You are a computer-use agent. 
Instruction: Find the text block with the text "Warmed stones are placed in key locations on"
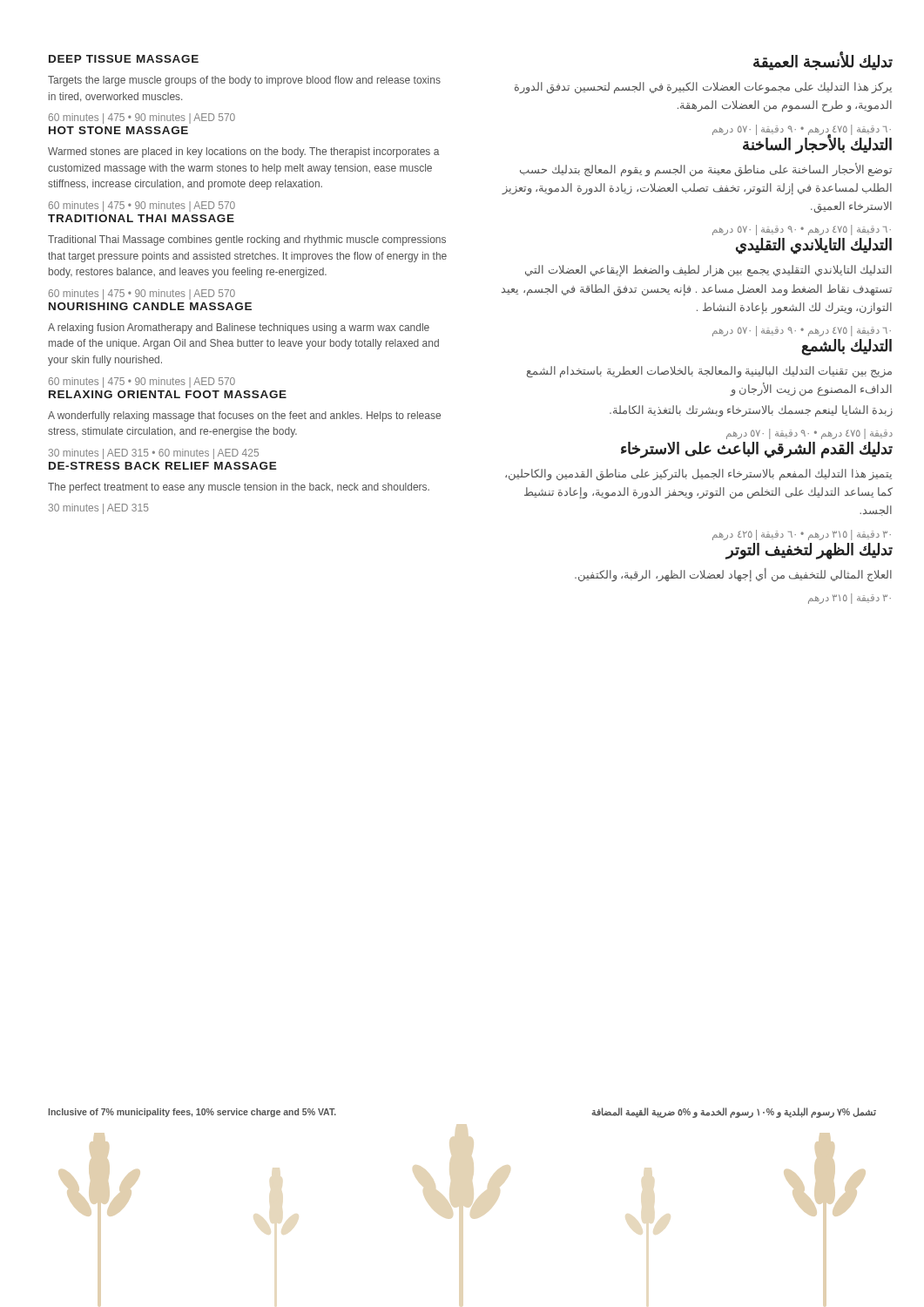pos(244,168)
